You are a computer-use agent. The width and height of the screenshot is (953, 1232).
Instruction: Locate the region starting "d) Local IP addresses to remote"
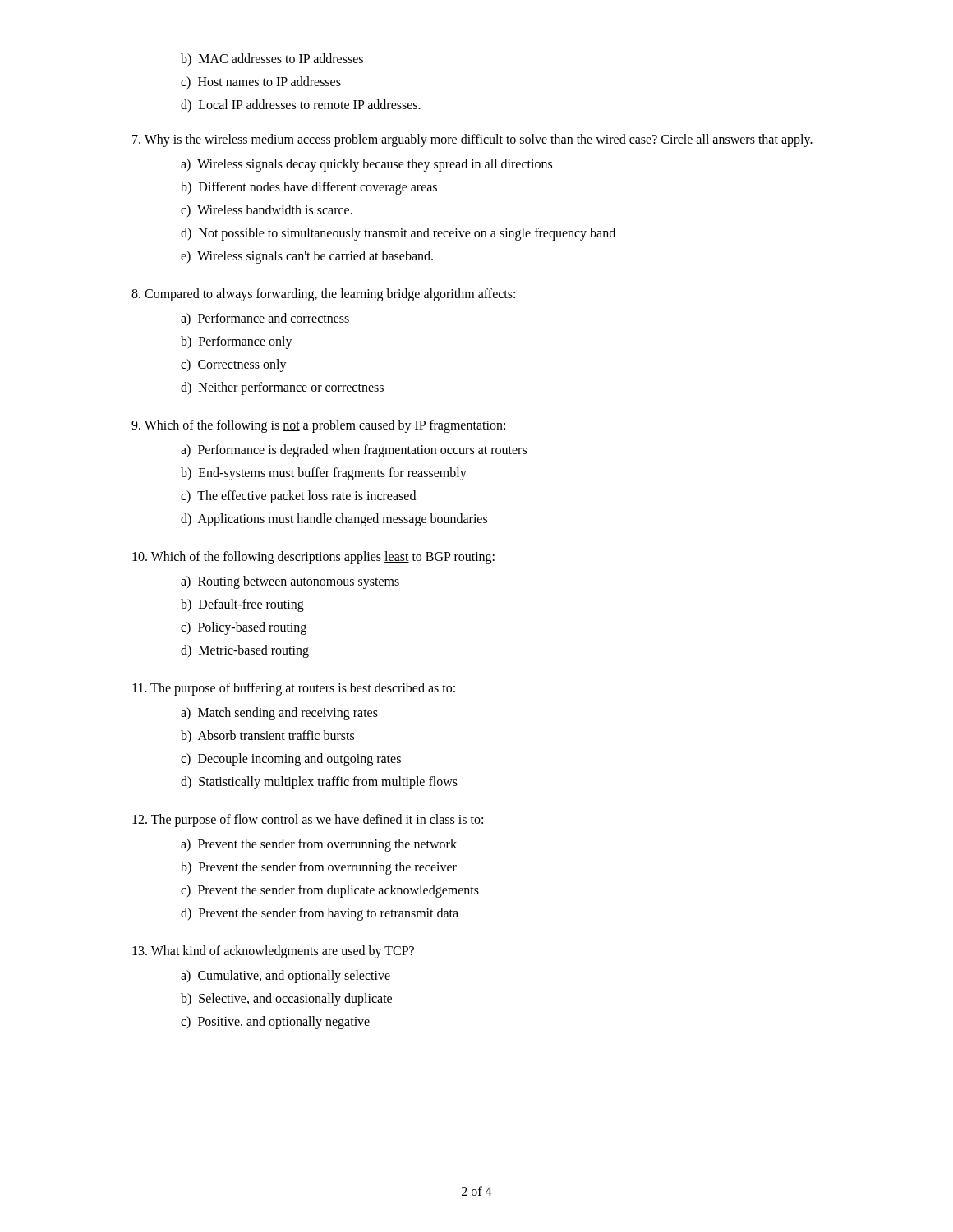pyautogui.click(x=301, y=105)
